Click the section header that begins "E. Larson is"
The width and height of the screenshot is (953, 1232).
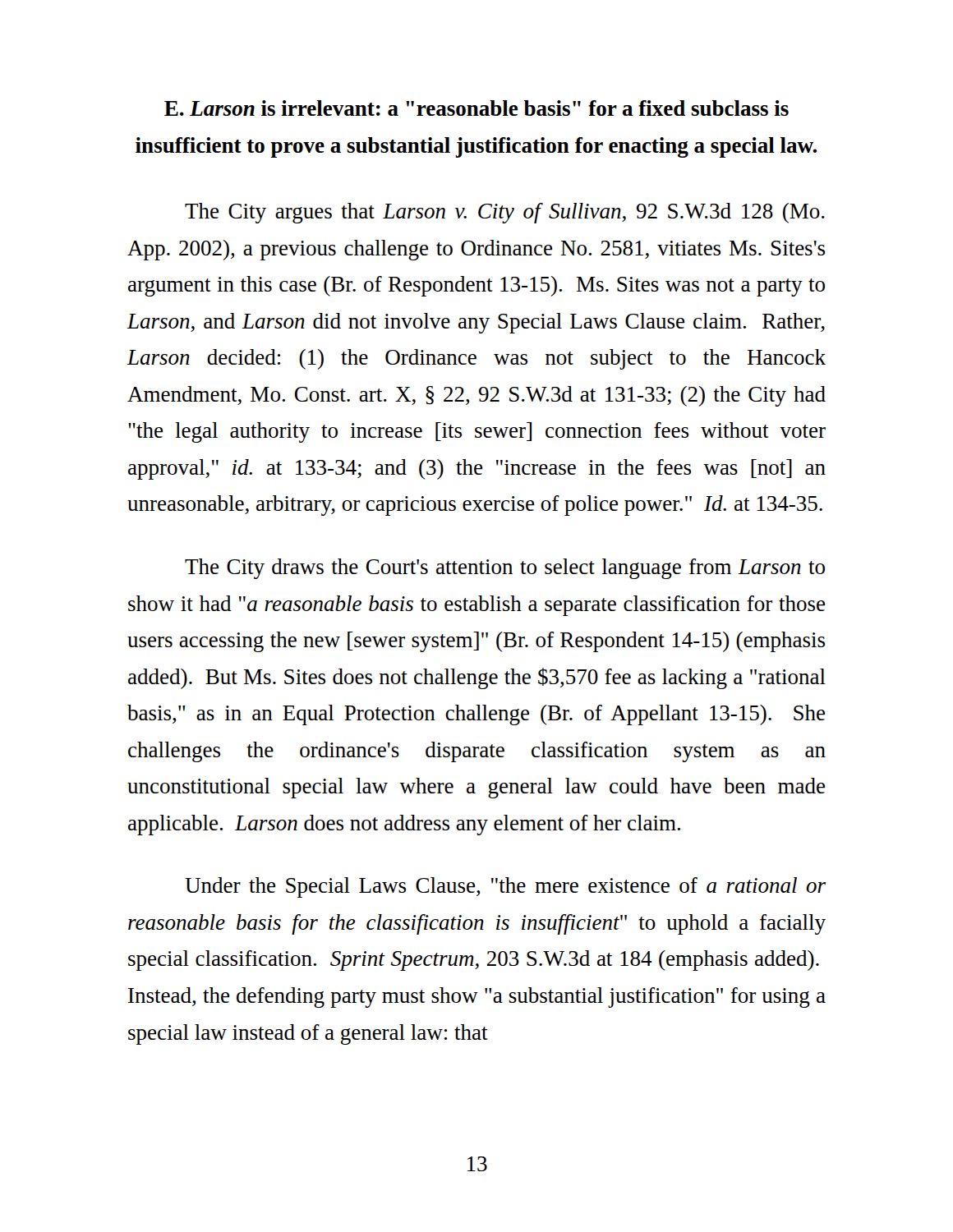tap(476, 108)
